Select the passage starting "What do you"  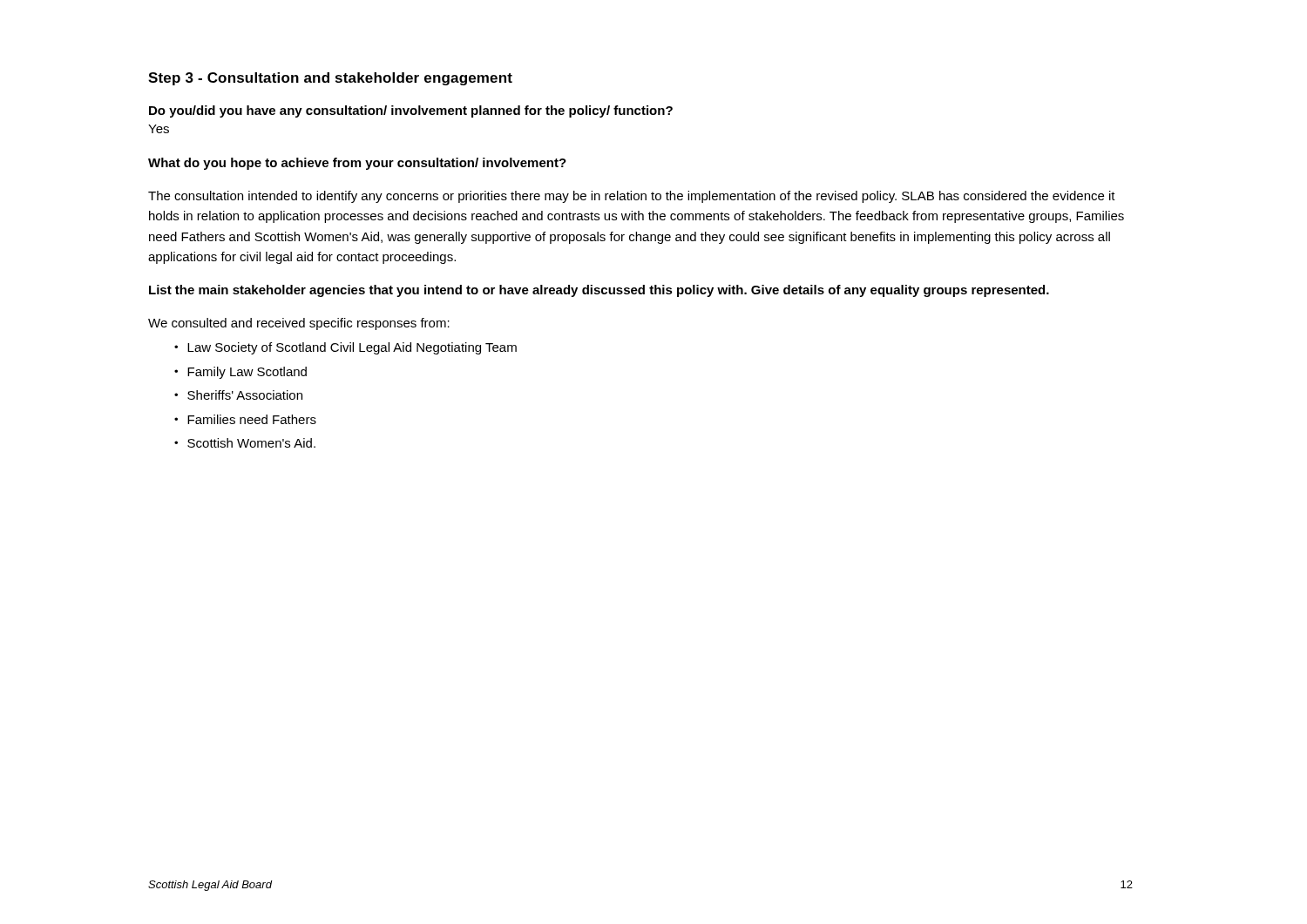357,164
